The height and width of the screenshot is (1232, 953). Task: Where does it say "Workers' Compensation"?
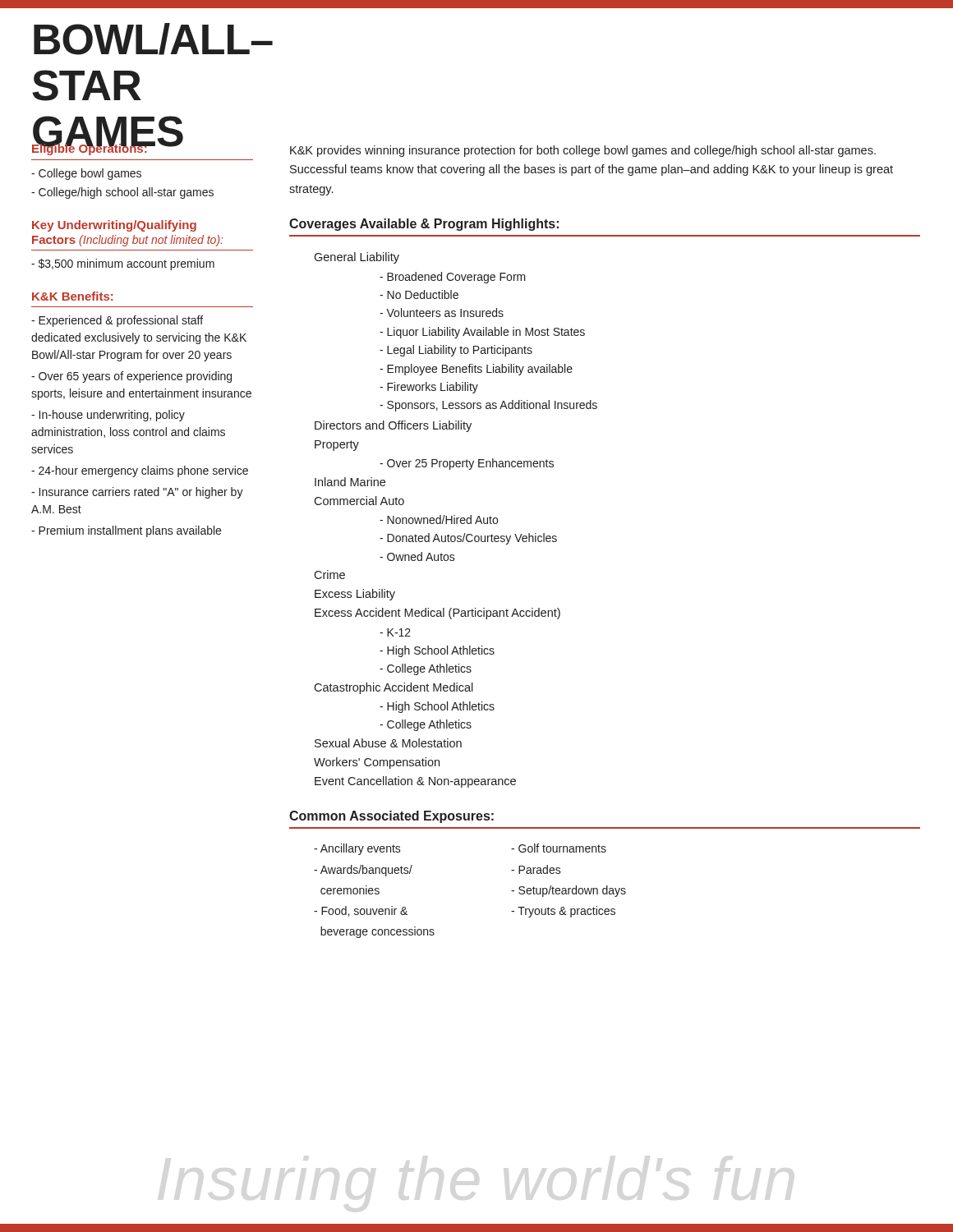coord(377,762)
